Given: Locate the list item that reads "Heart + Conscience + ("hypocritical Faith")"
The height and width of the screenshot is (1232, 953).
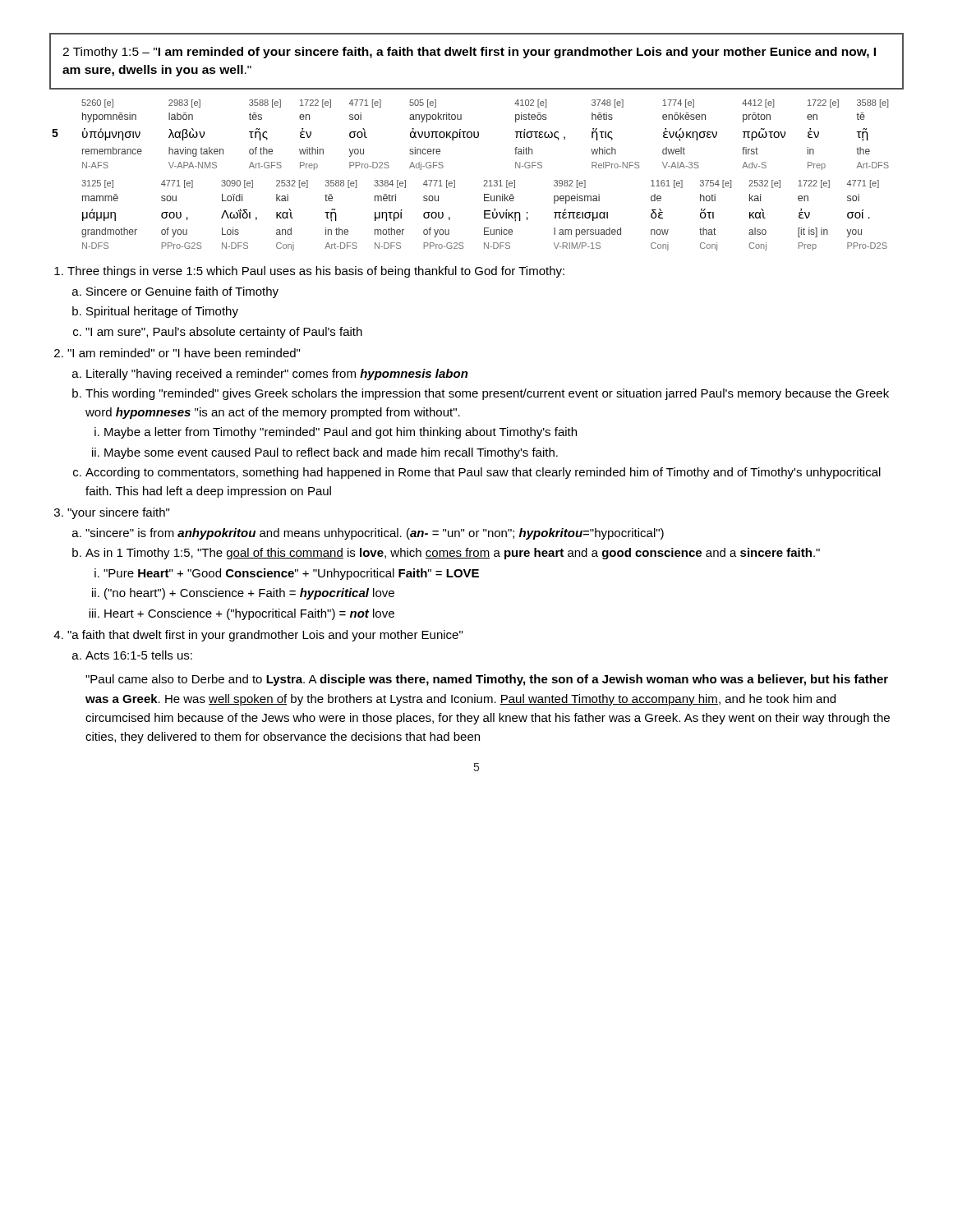Looking at the screenshot, I should tap(249, 613).
